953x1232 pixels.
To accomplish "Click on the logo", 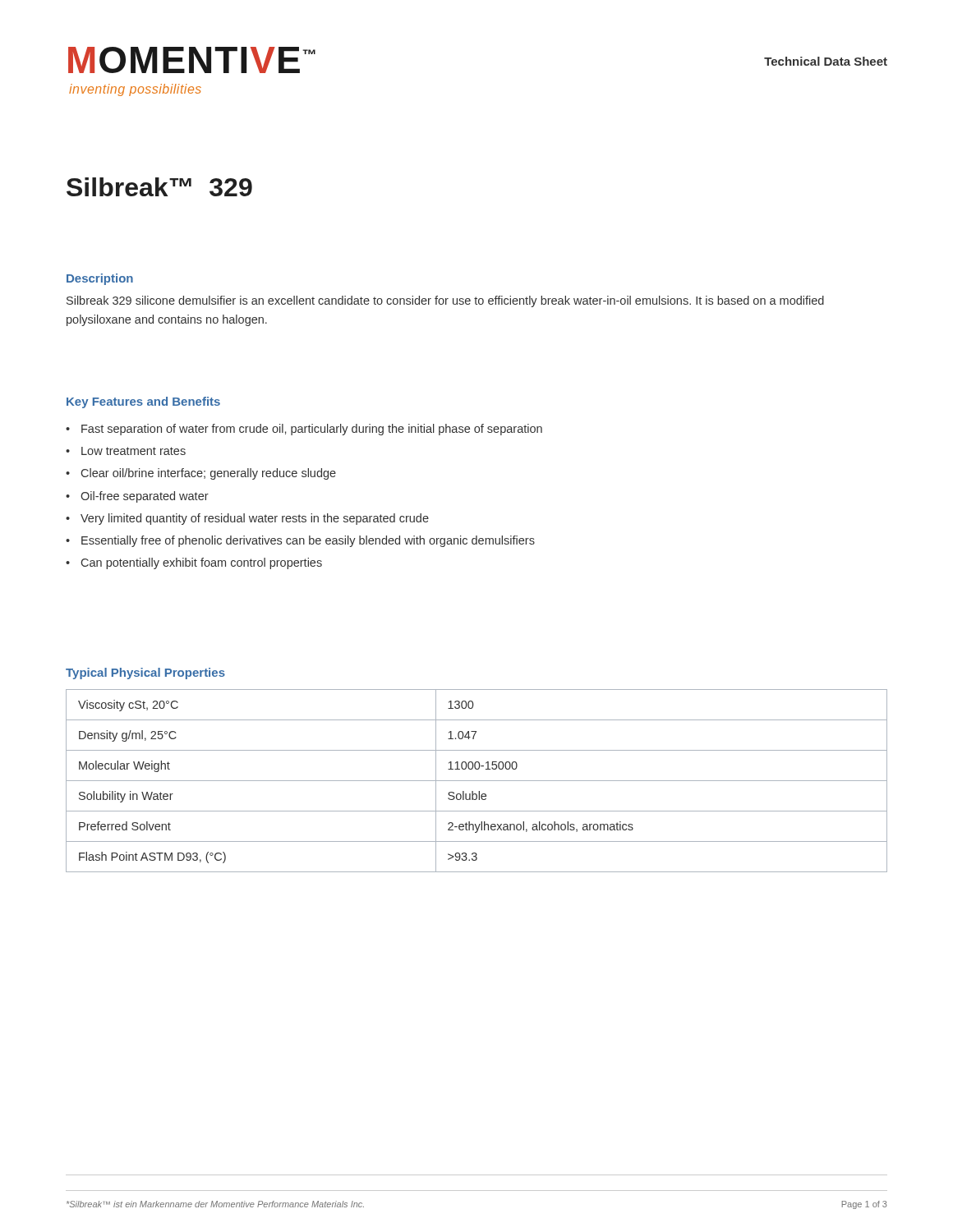I will 192,69.
